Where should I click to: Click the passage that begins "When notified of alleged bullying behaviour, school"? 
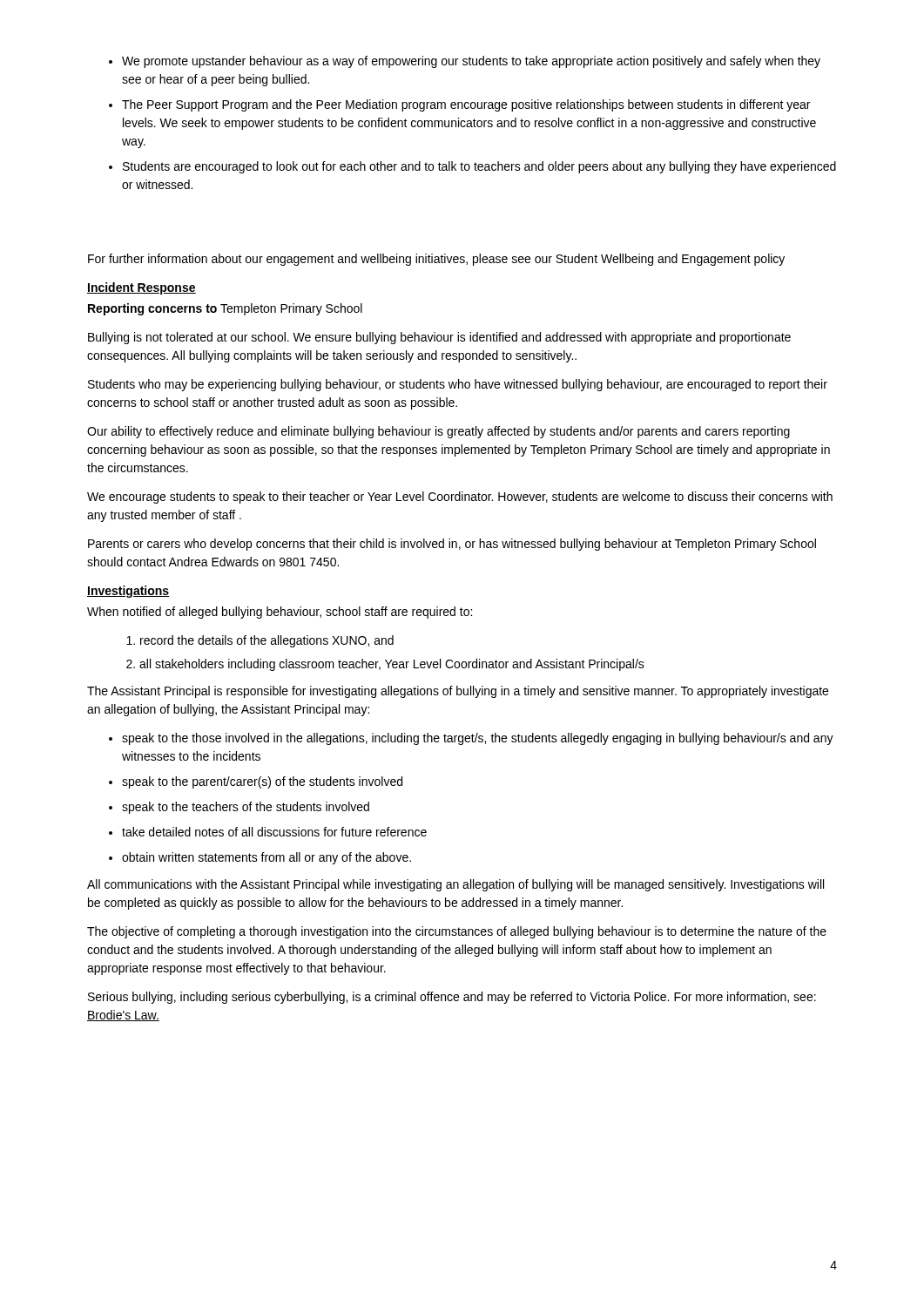[x=280, y=612]
